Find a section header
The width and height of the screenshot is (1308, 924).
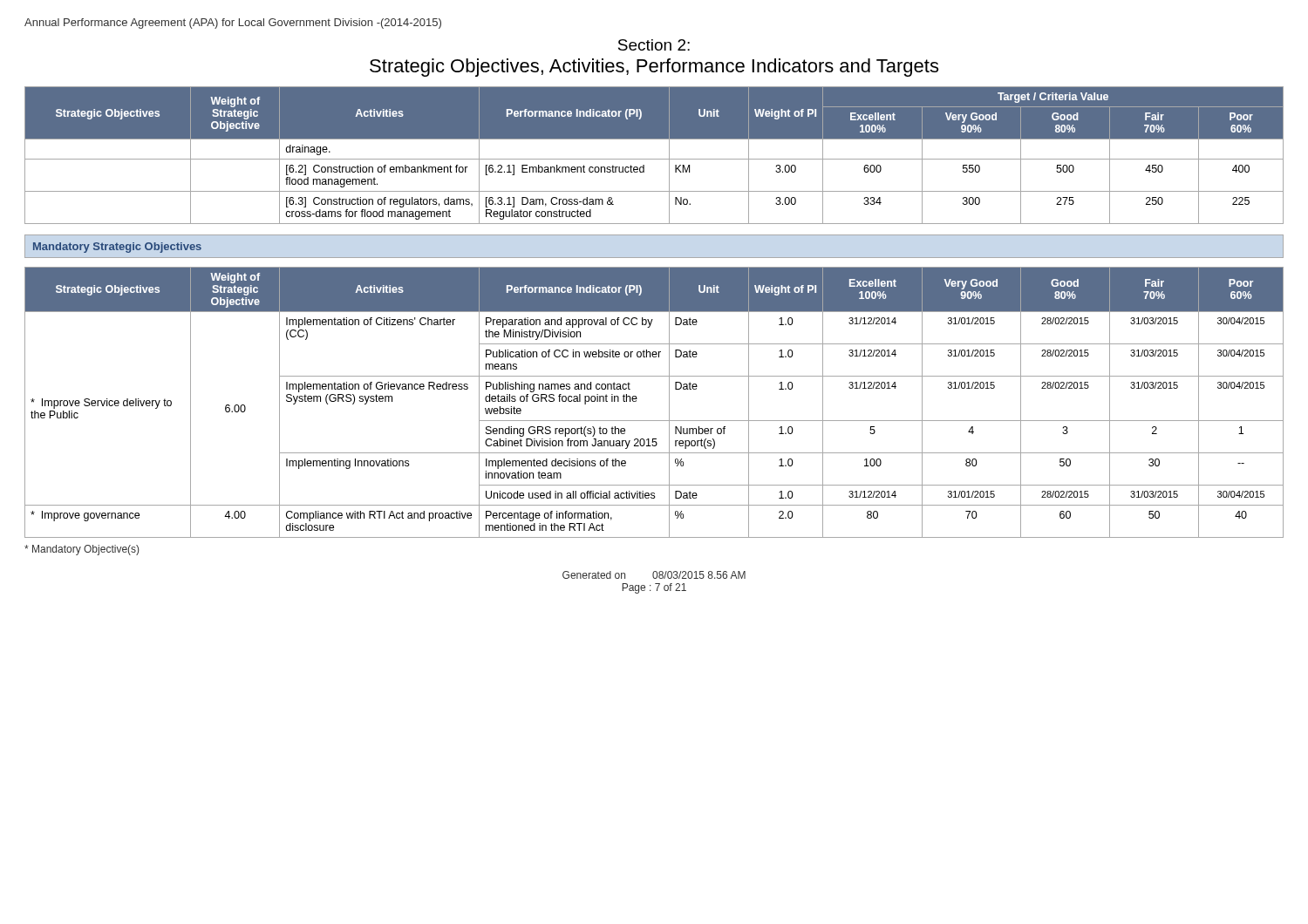654,246
